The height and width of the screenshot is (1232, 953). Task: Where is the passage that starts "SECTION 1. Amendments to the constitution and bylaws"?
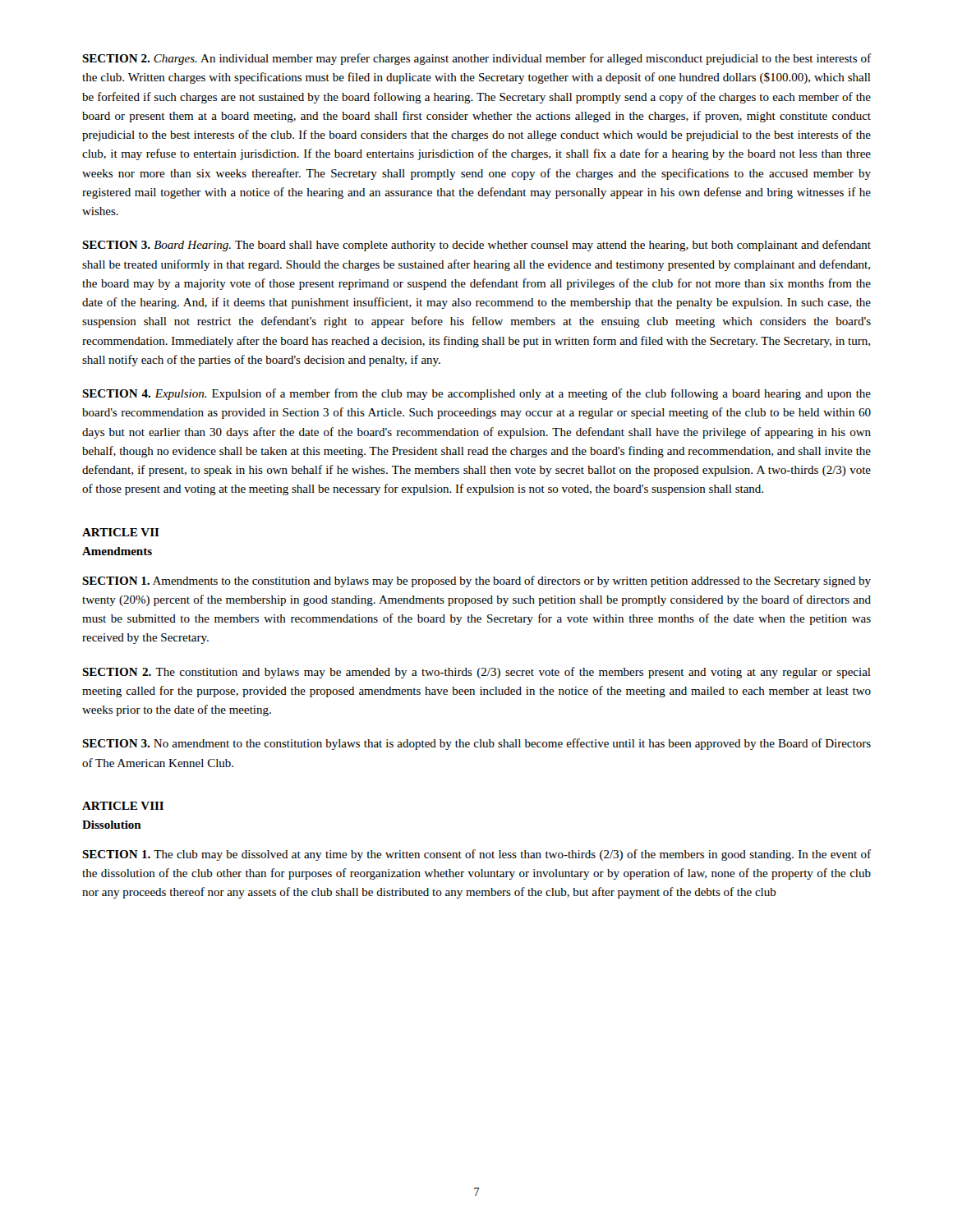tap(476, 609)
